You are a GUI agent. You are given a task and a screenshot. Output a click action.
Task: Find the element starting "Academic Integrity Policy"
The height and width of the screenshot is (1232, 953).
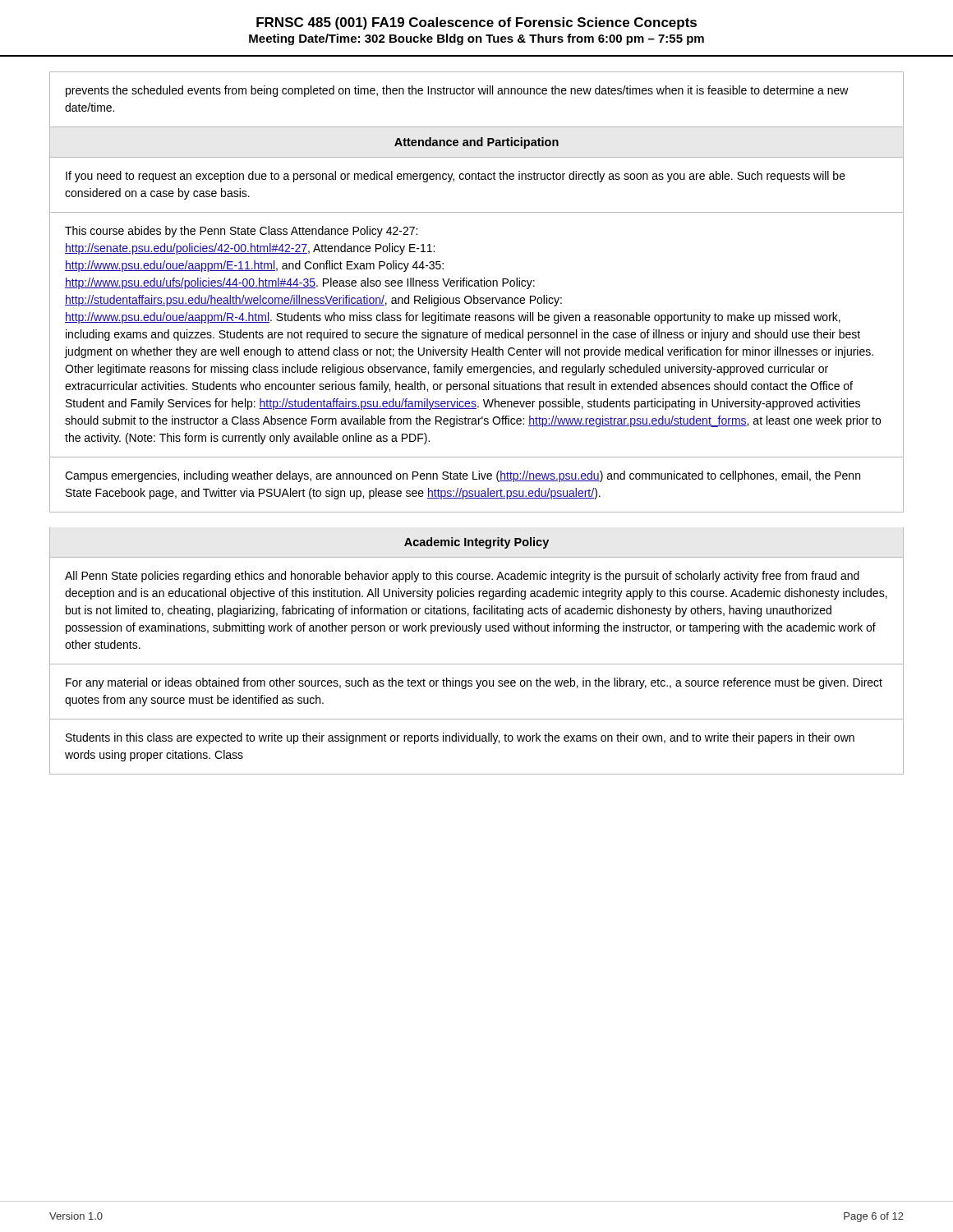pos(476,542)
